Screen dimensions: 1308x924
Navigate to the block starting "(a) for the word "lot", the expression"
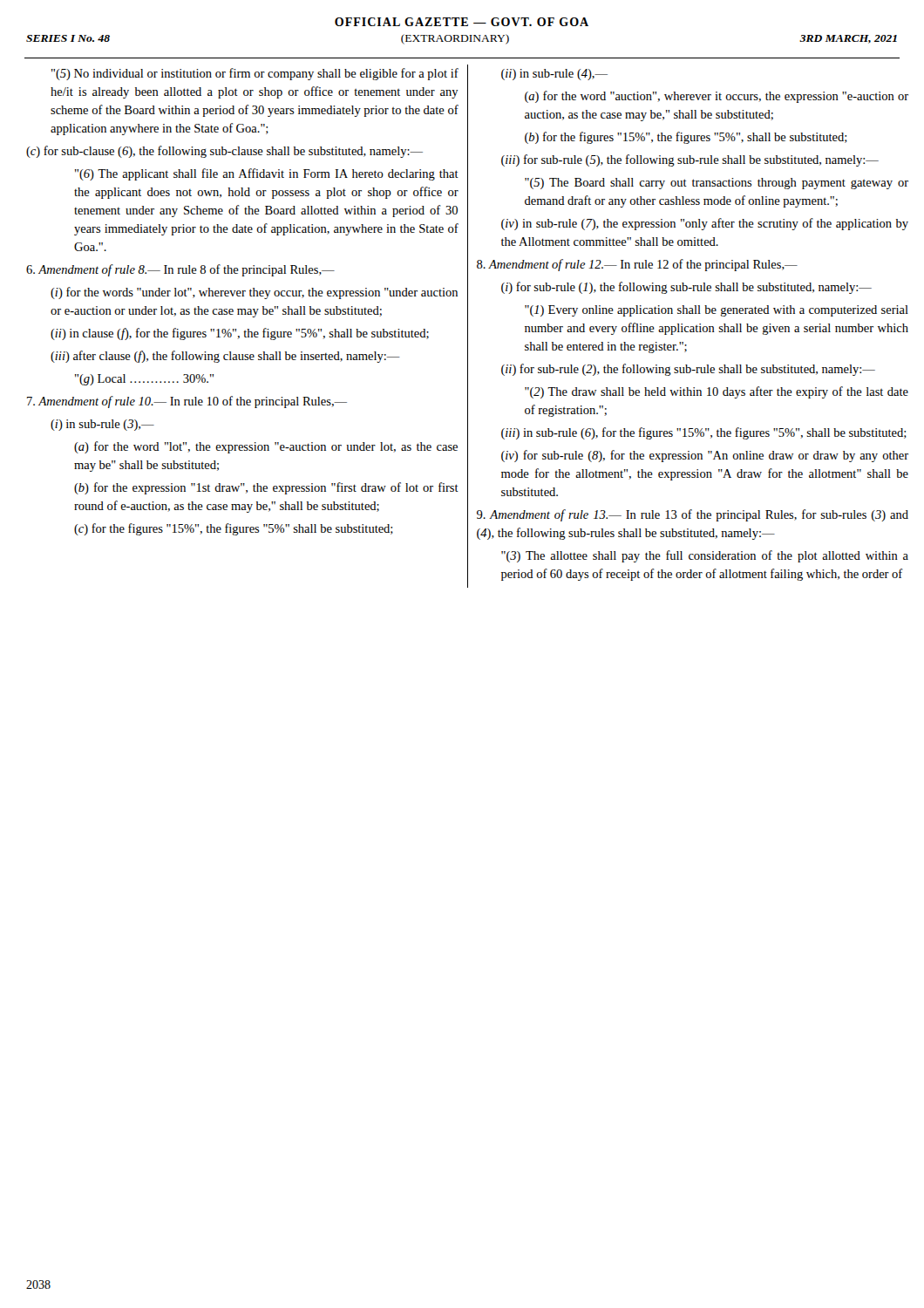266,456
